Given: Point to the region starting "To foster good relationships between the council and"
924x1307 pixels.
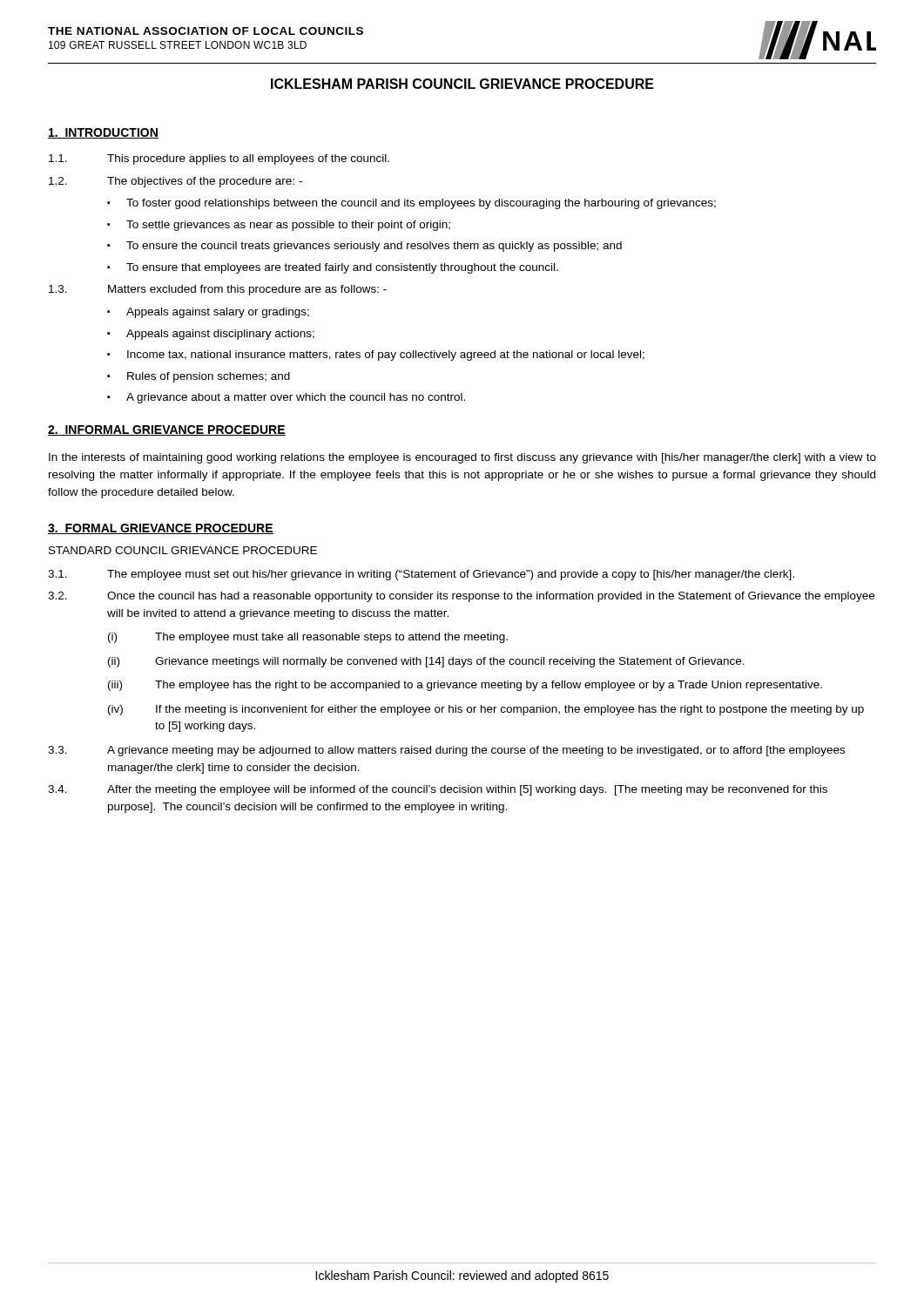Looking at the screenshot, I should coord(421,203).
